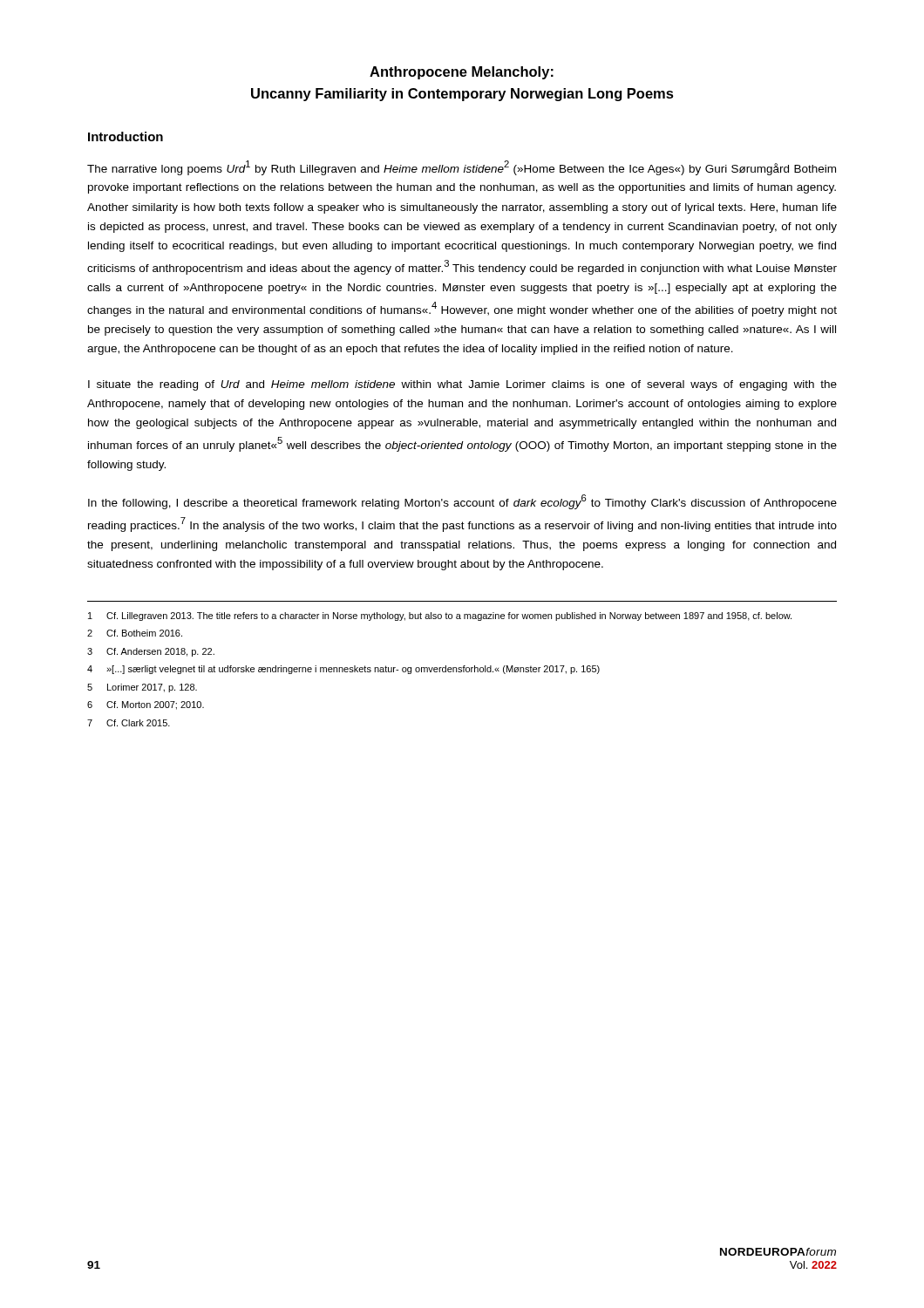Viewport: 924px width, 1308px height.
Task: Click on the region starting "3 Cf. Andersen 2018, p."
Action: [x=151, y=652]
